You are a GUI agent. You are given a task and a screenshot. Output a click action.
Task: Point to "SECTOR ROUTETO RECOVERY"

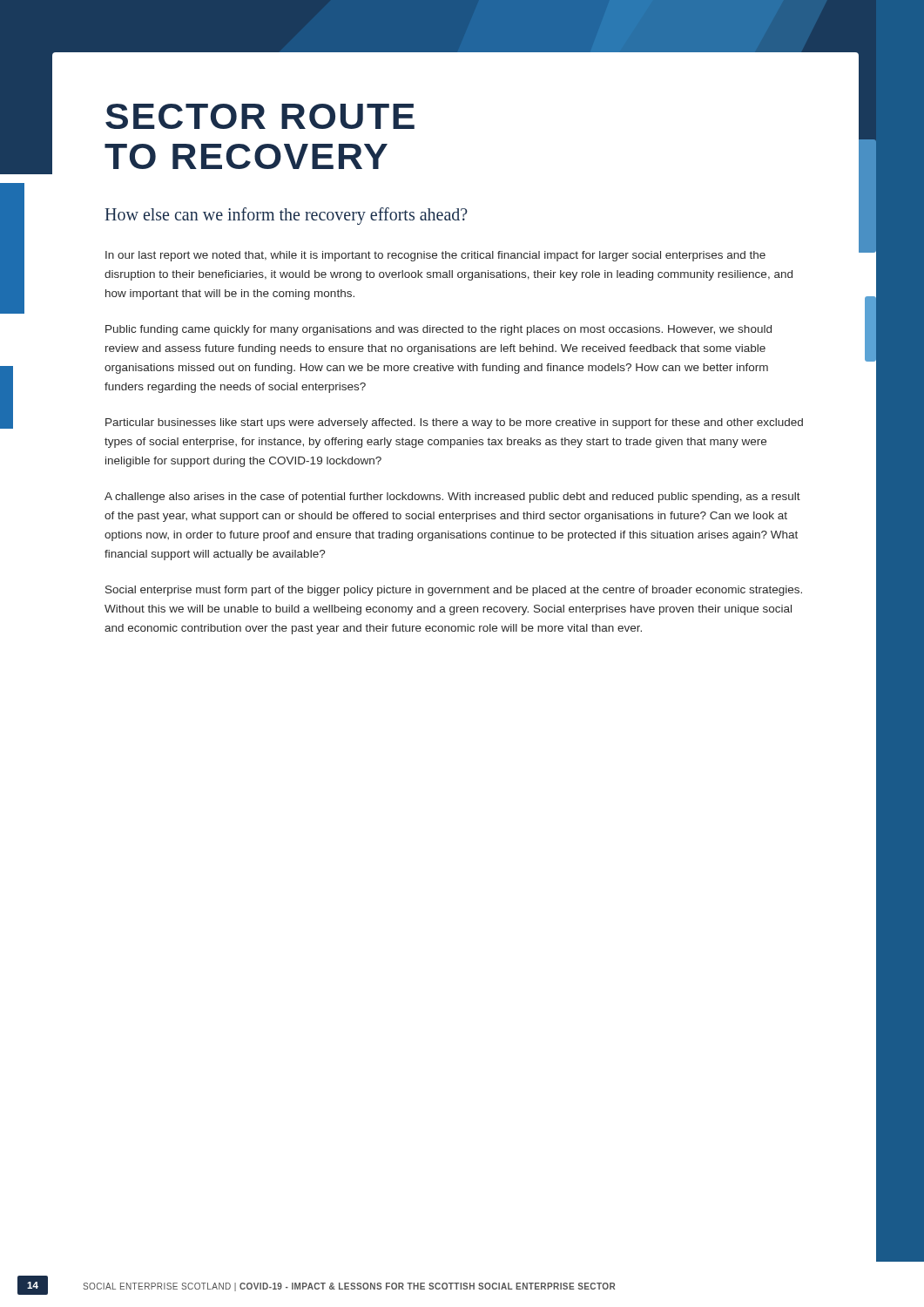click(x=261, y=136)
